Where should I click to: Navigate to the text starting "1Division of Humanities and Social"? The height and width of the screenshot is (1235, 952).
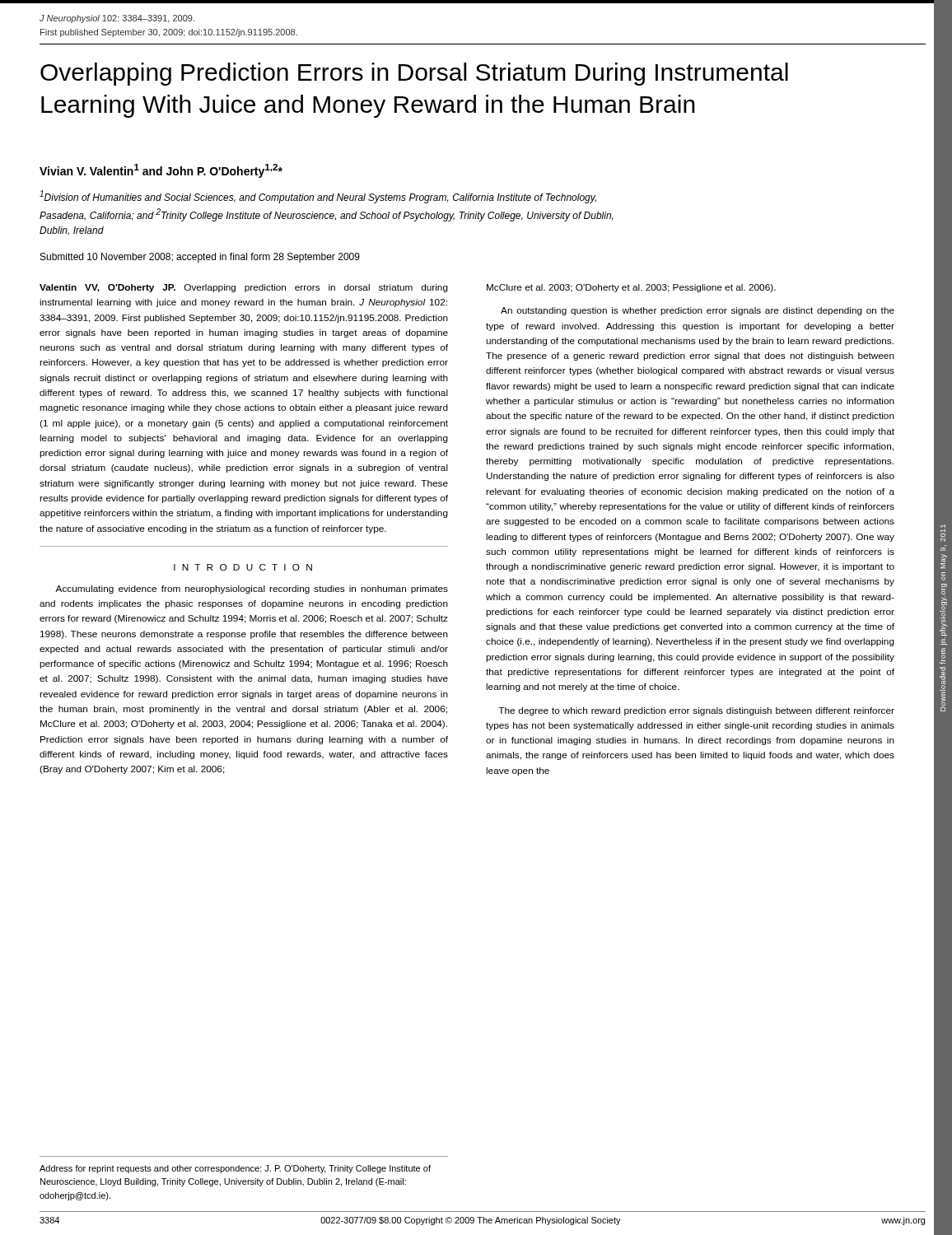pyautogui.click(x=327, y=213)
